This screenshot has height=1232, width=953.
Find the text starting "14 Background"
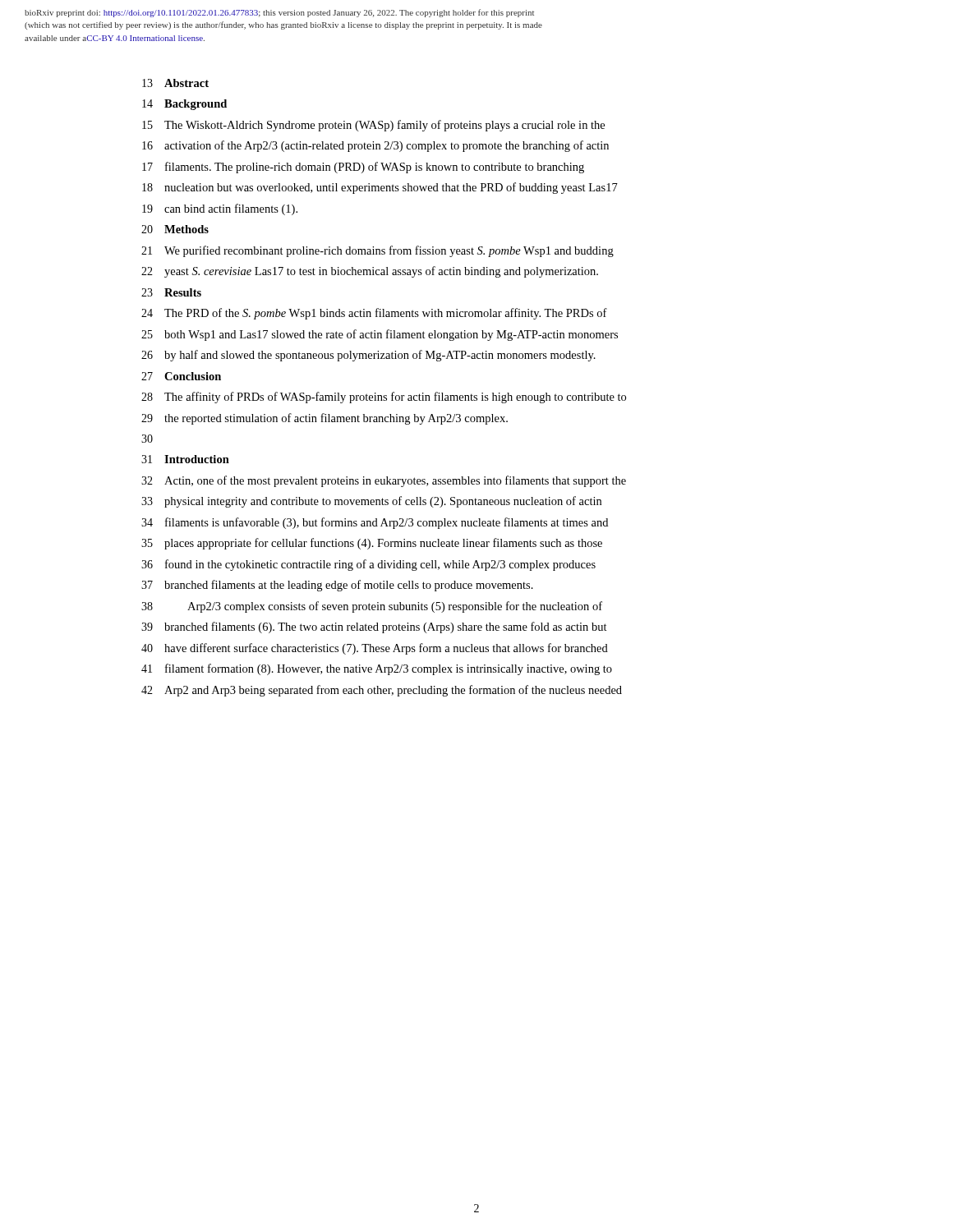[184, 105]
